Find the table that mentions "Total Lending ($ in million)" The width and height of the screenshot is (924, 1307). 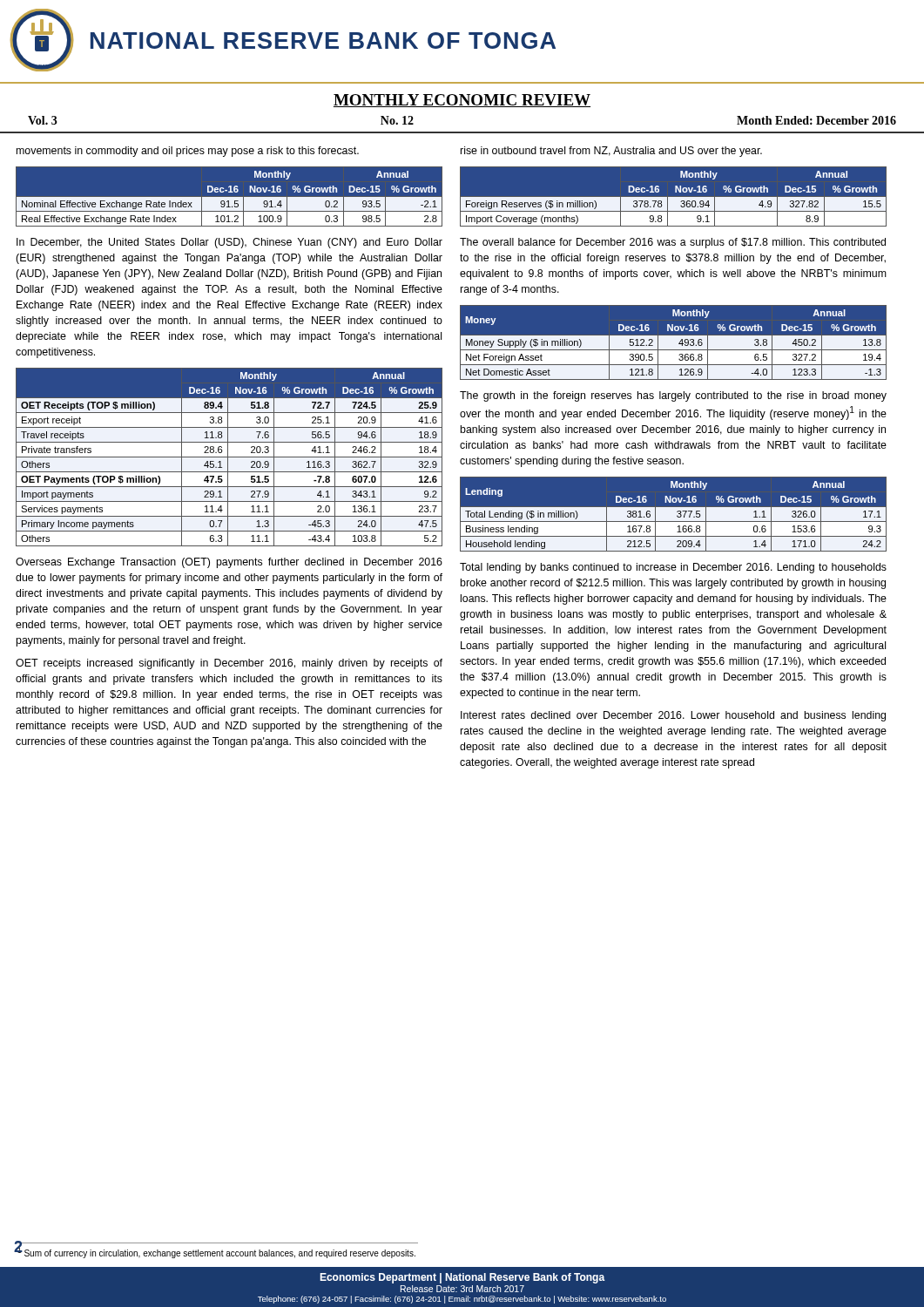coord(673,514)
